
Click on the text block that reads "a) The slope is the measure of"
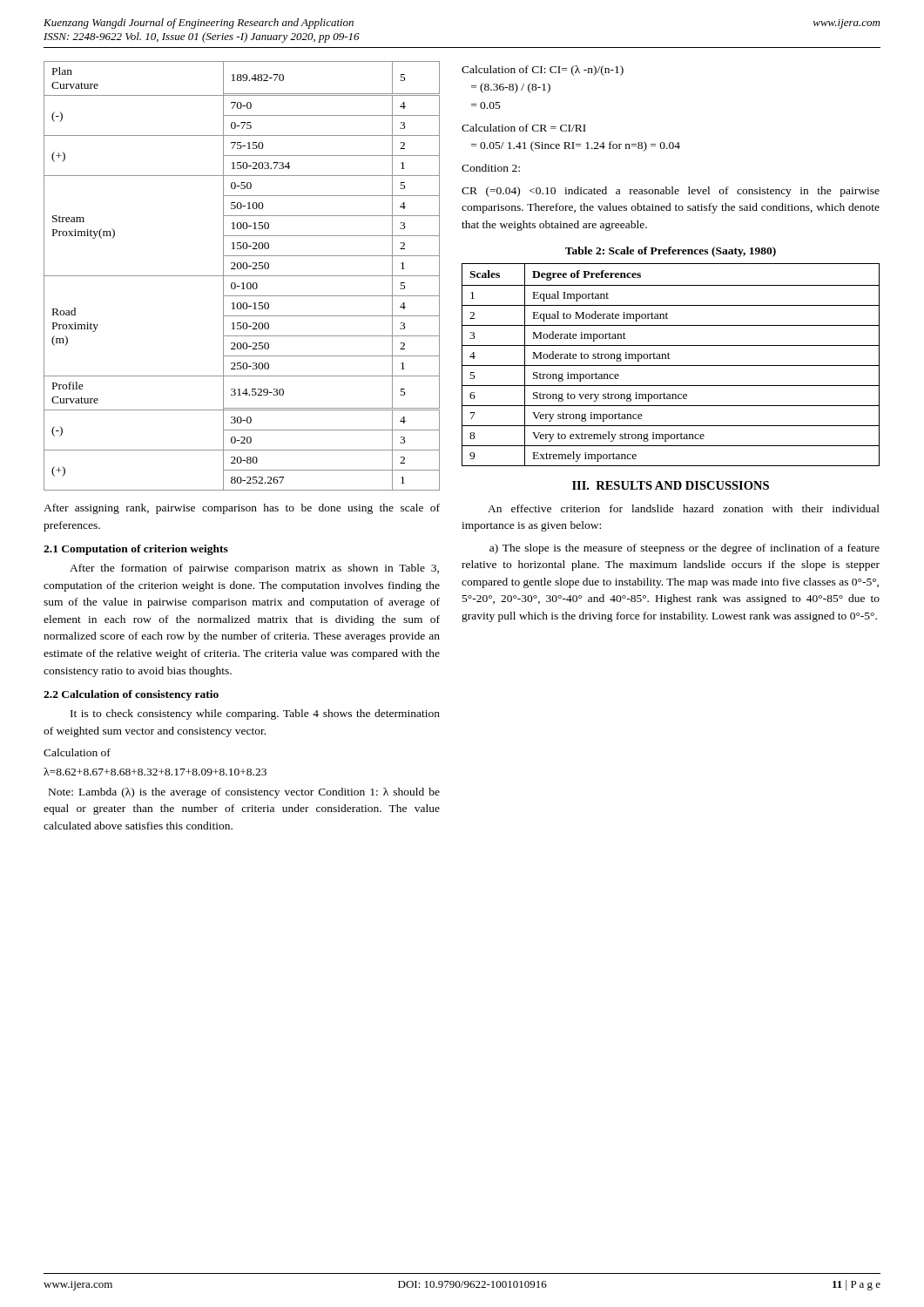tap(671, 581)
